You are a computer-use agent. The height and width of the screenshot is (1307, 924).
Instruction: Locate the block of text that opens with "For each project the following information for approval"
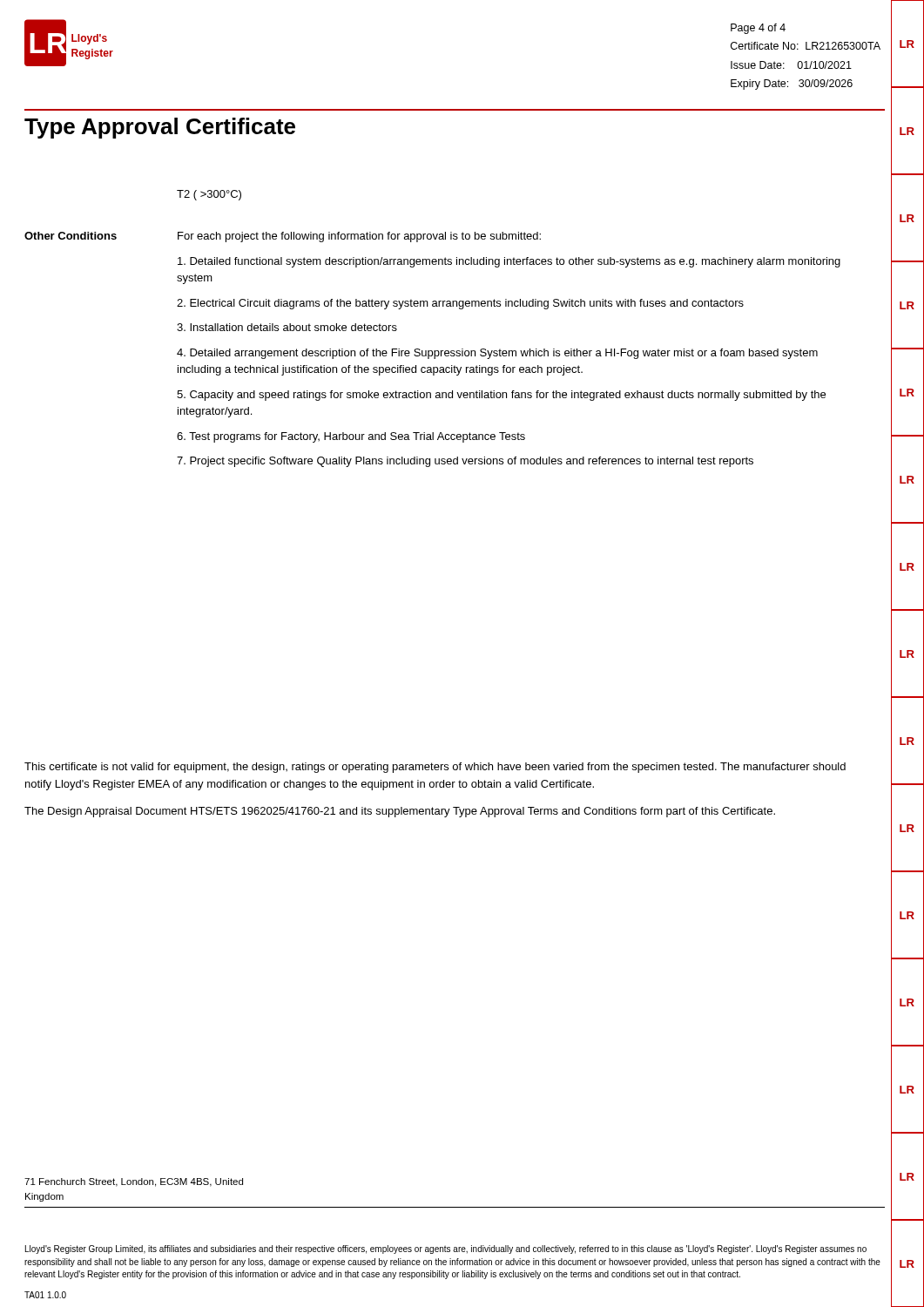pos(359,236)
